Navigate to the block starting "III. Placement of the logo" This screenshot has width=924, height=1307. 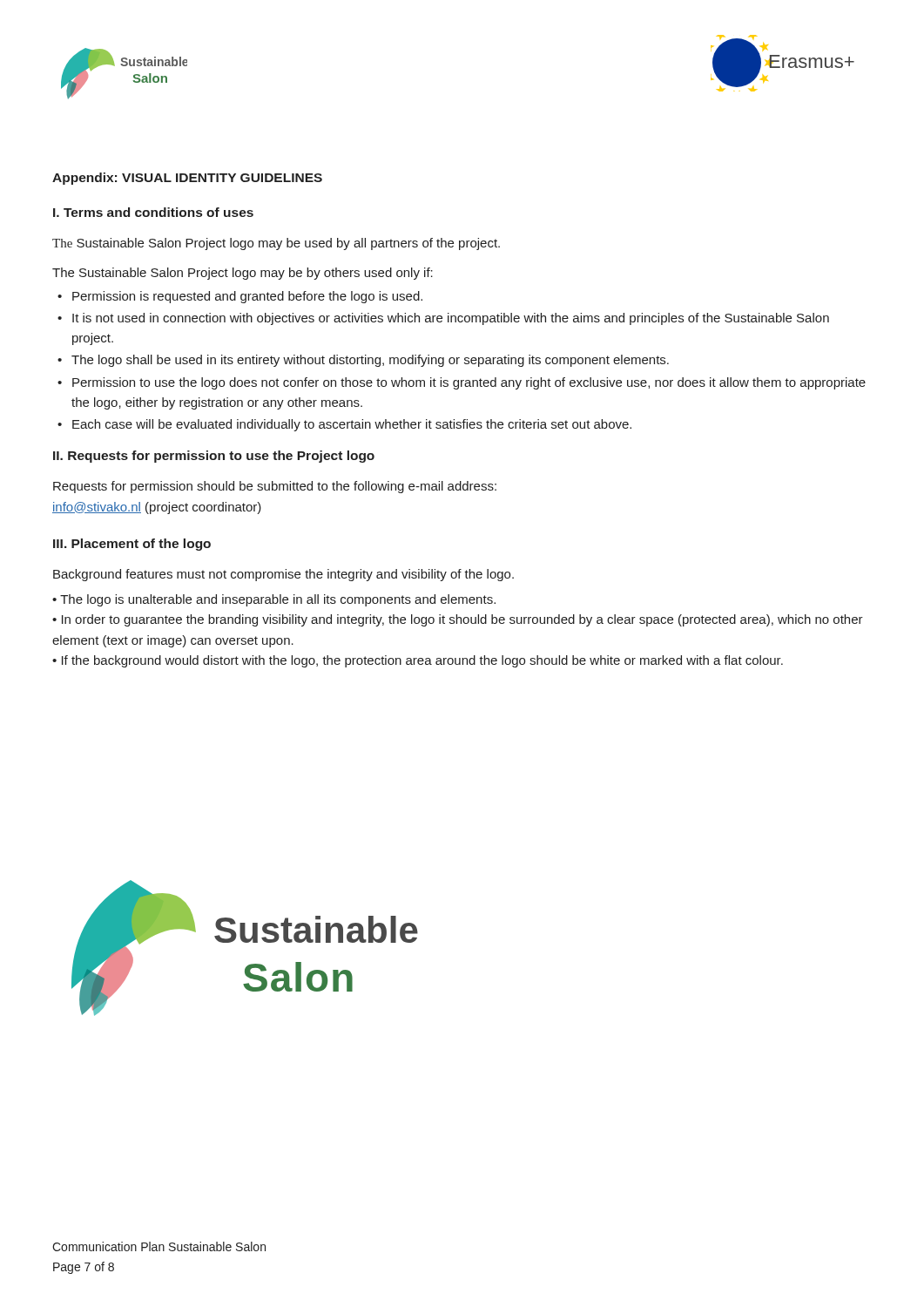(132, 543)
